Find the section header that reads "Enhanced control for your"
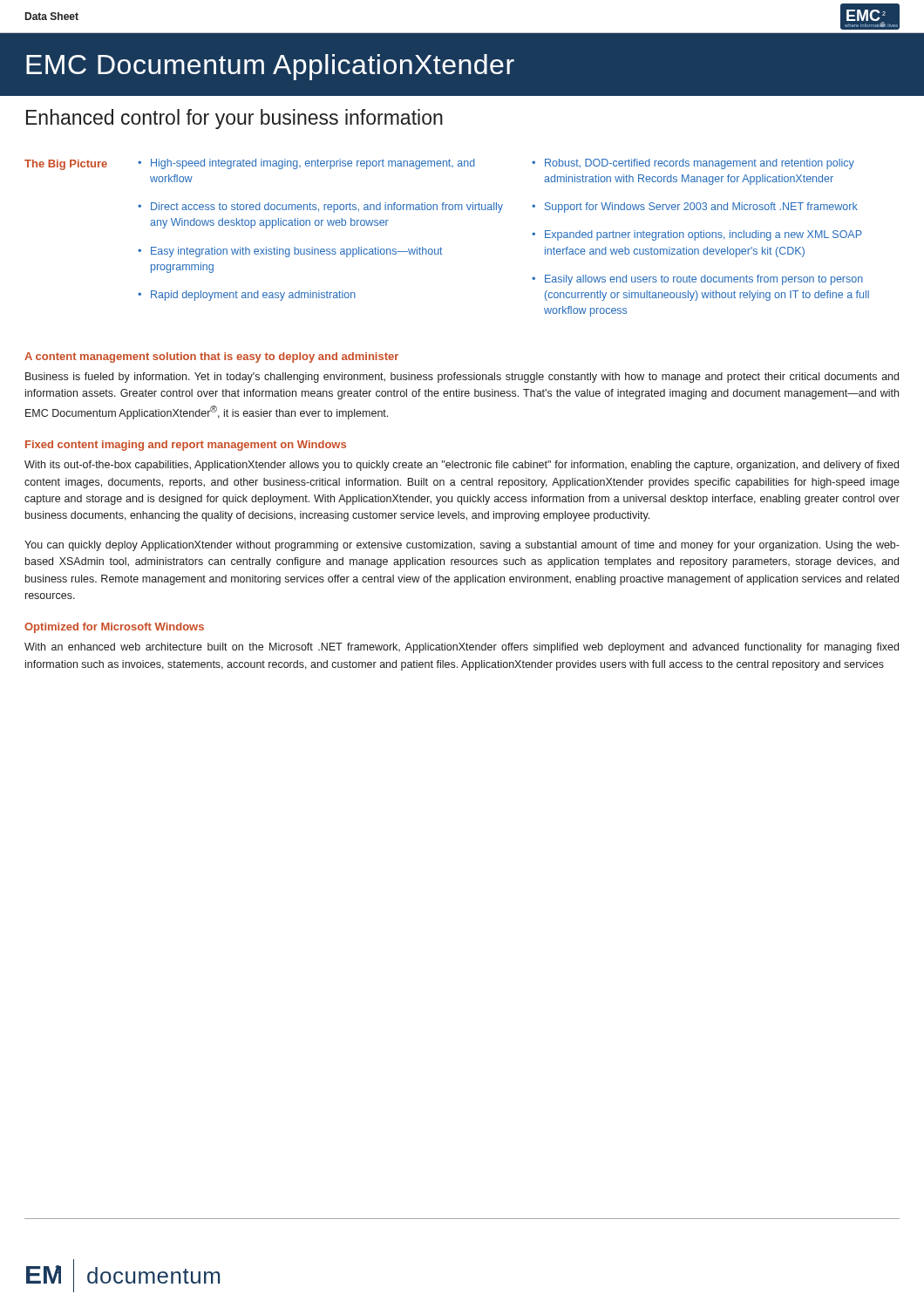This screenshot has height=1308, width=924. pos(234,118)
